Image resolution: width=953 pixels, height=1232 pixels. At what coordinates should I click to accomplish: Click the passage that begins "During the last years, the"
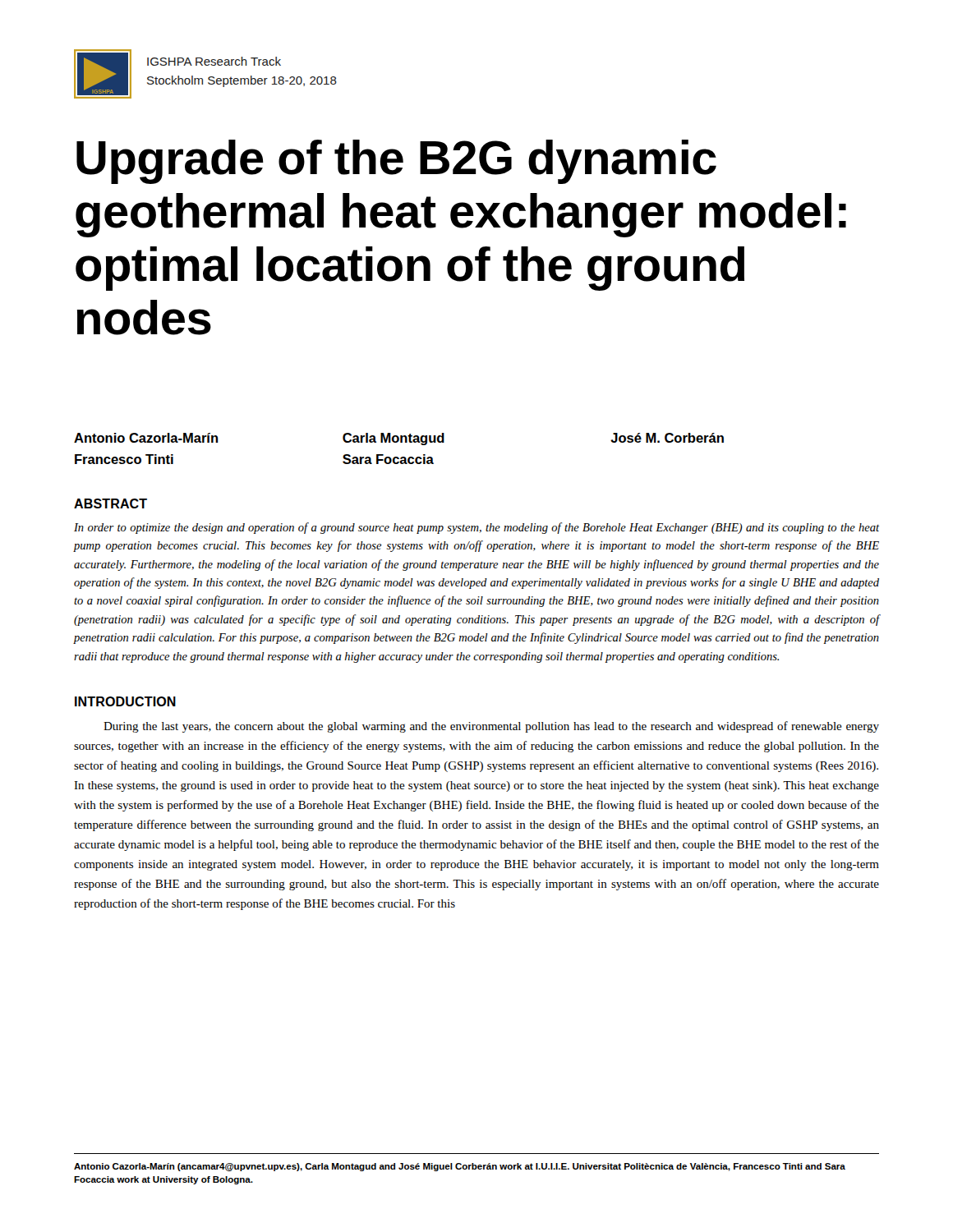click(476, 815)
